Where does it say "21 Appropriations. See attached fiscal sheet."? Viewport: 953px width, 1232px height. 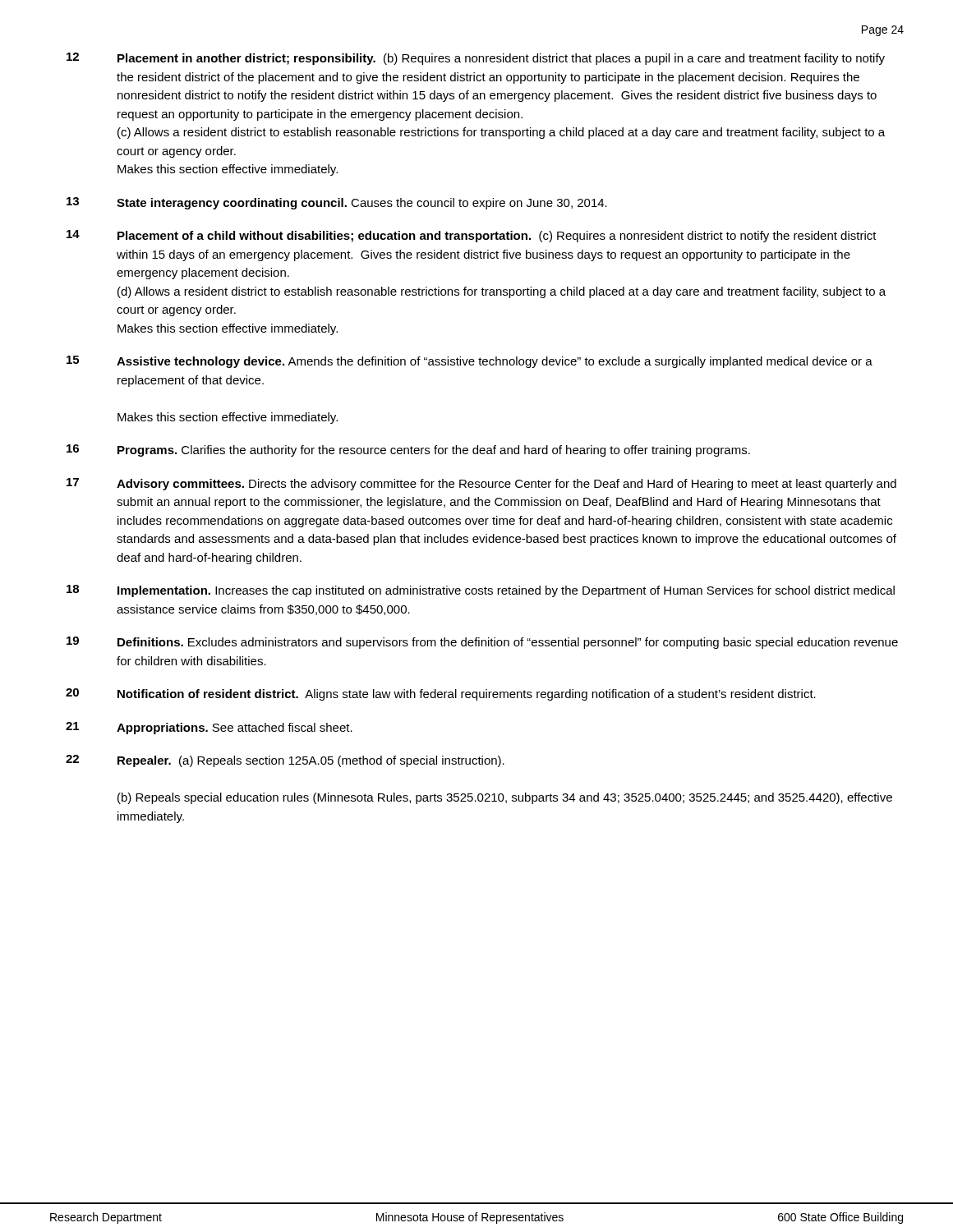pyautogui.click(x=209, y=728)
